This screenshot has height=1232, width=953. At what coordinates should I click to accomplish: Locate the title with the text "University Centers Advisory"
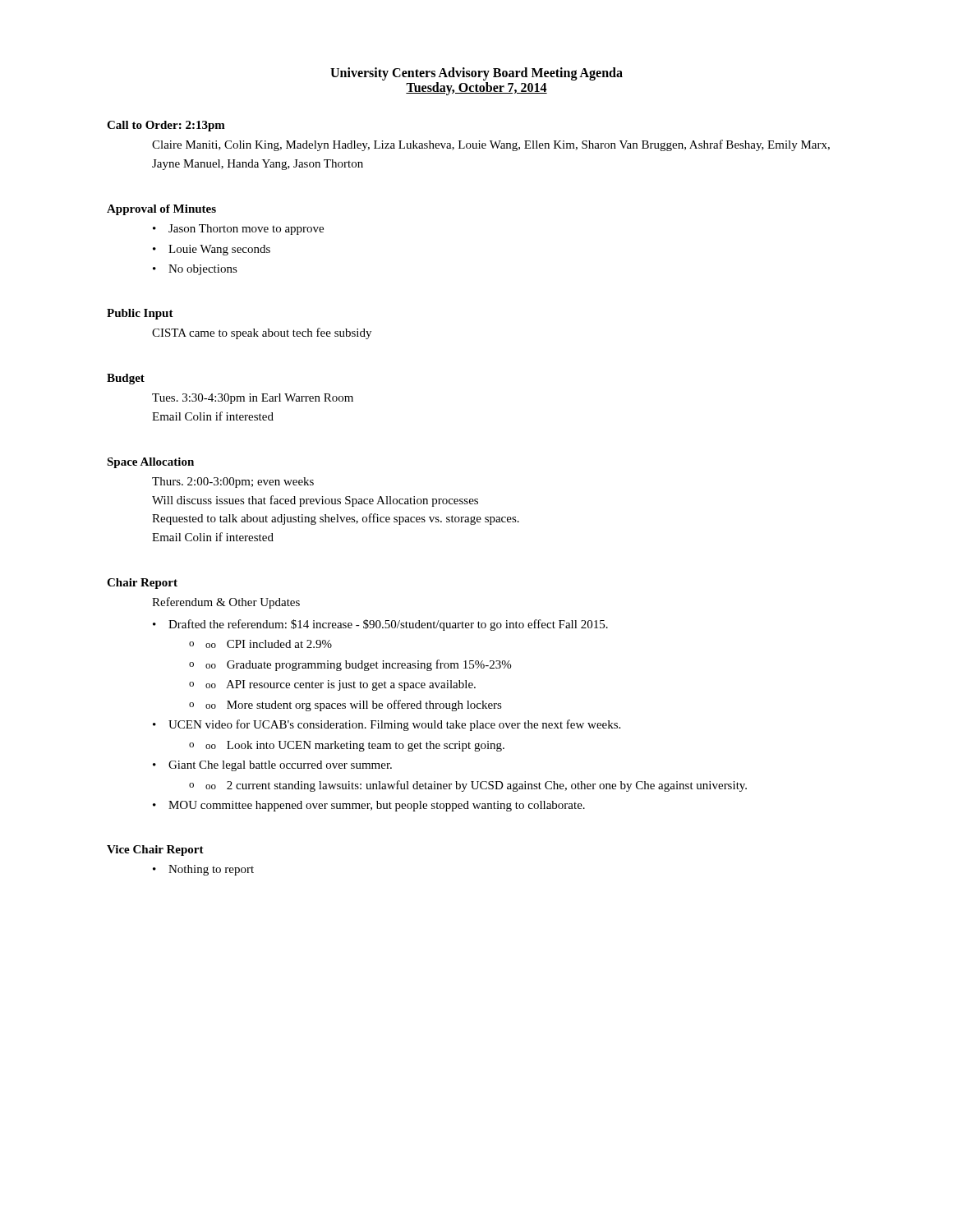coord(476,80)
